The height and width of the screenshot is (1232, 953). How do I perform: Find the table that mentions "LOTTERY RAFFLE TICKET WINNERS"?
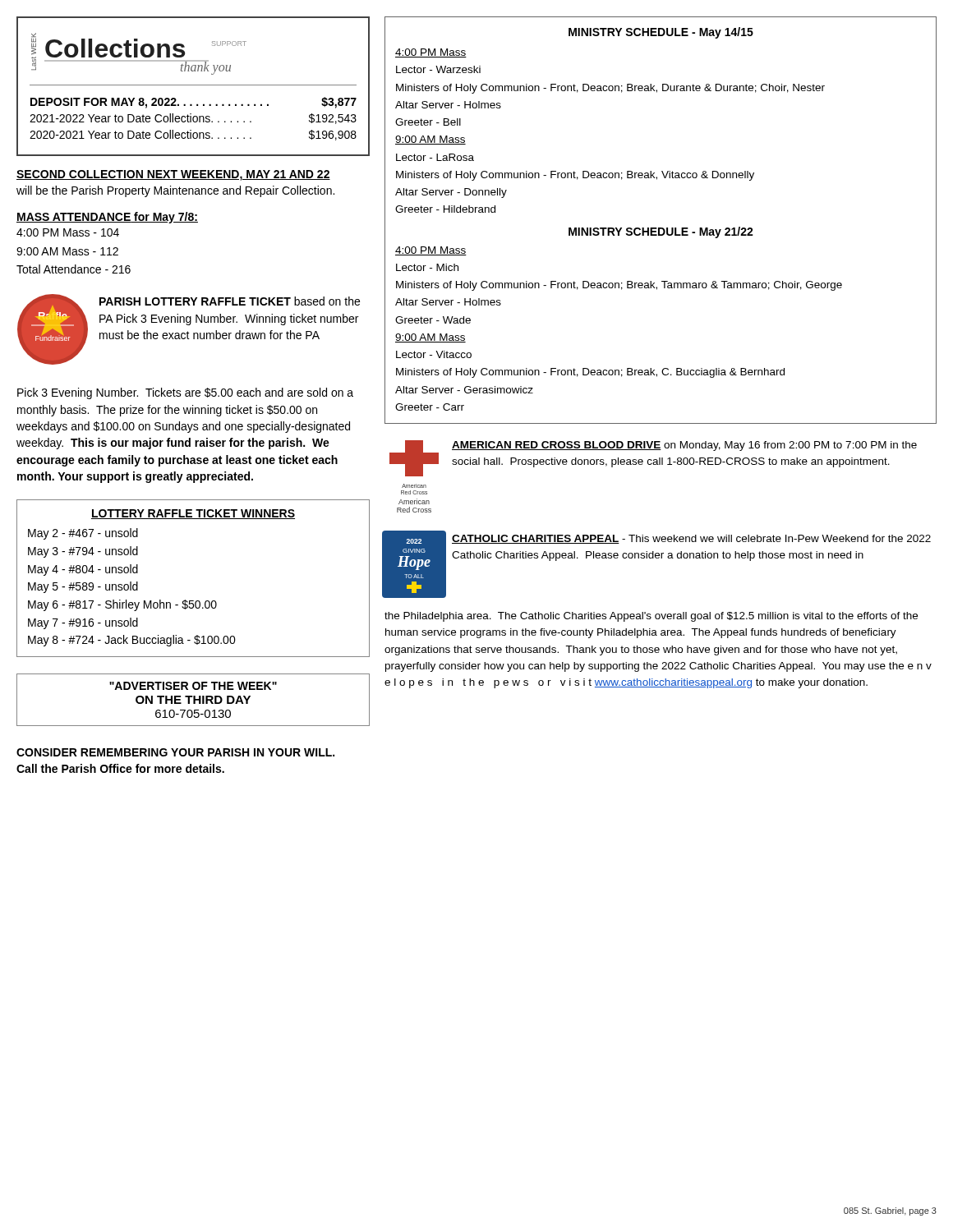(x=193, y=578)
